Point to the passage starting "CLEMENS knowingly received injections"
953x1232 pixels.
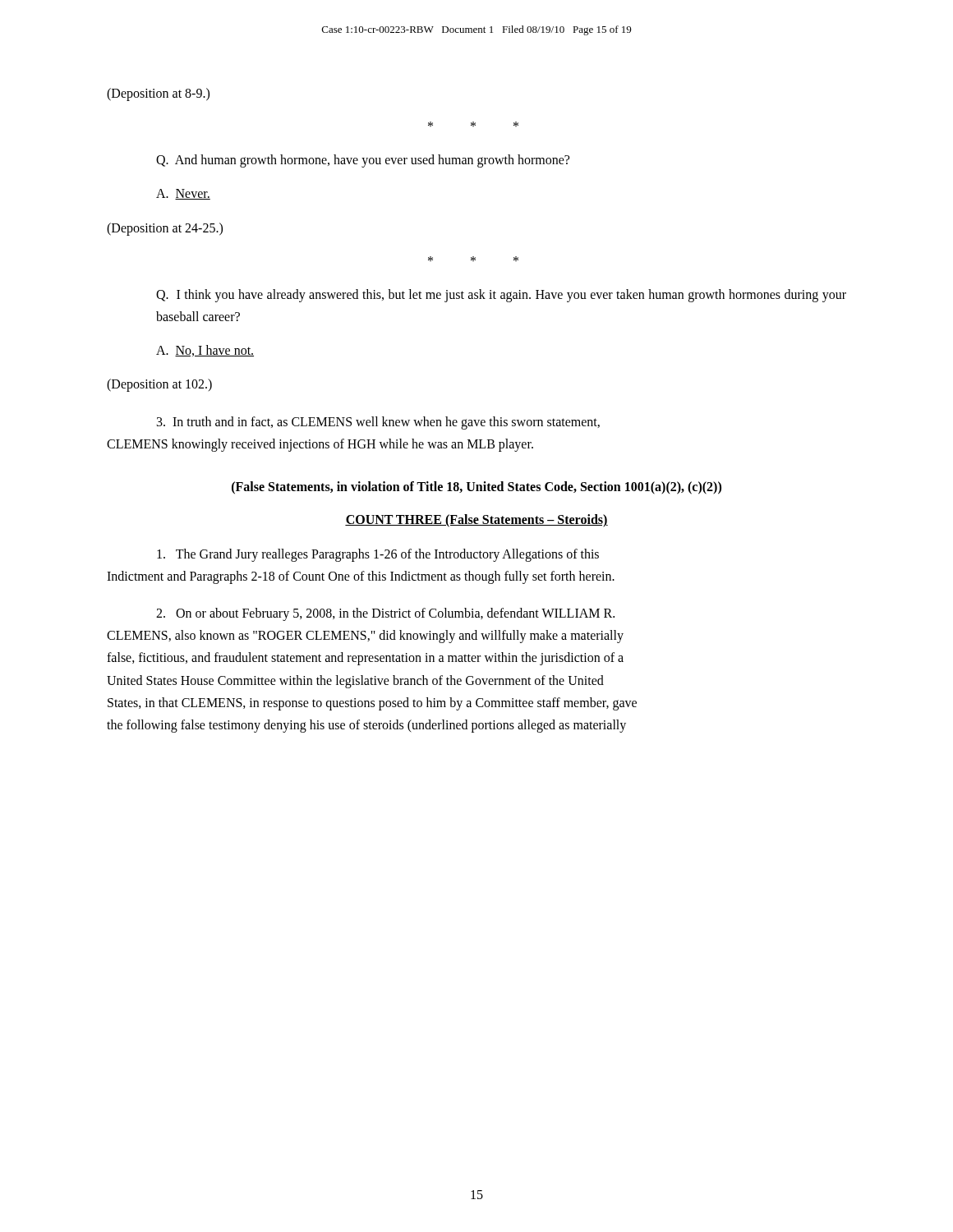[320, 444]
